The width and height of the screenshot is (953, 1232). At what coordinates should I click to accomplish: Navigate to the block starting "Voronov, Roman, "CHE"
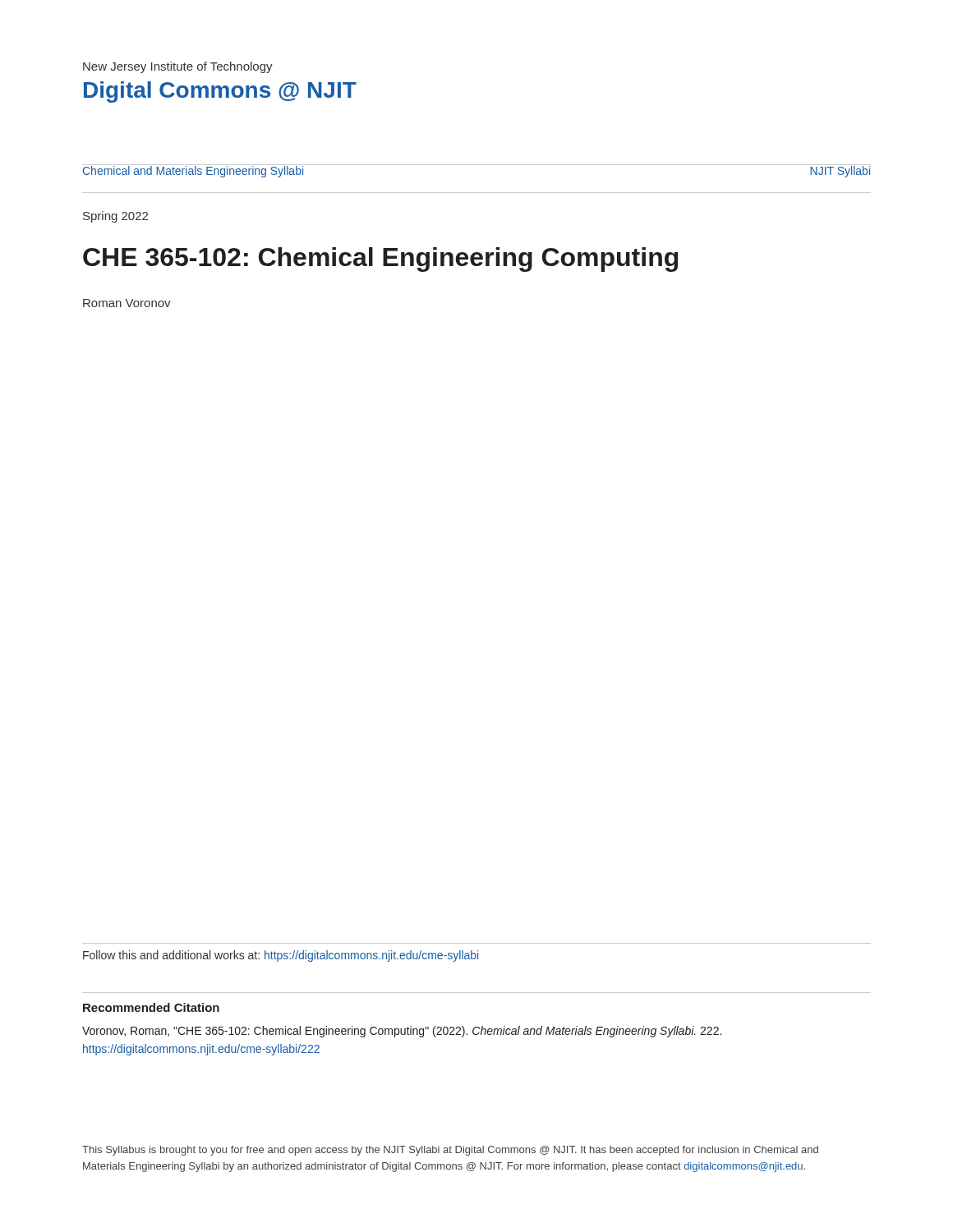click(x=402, y=1040)
